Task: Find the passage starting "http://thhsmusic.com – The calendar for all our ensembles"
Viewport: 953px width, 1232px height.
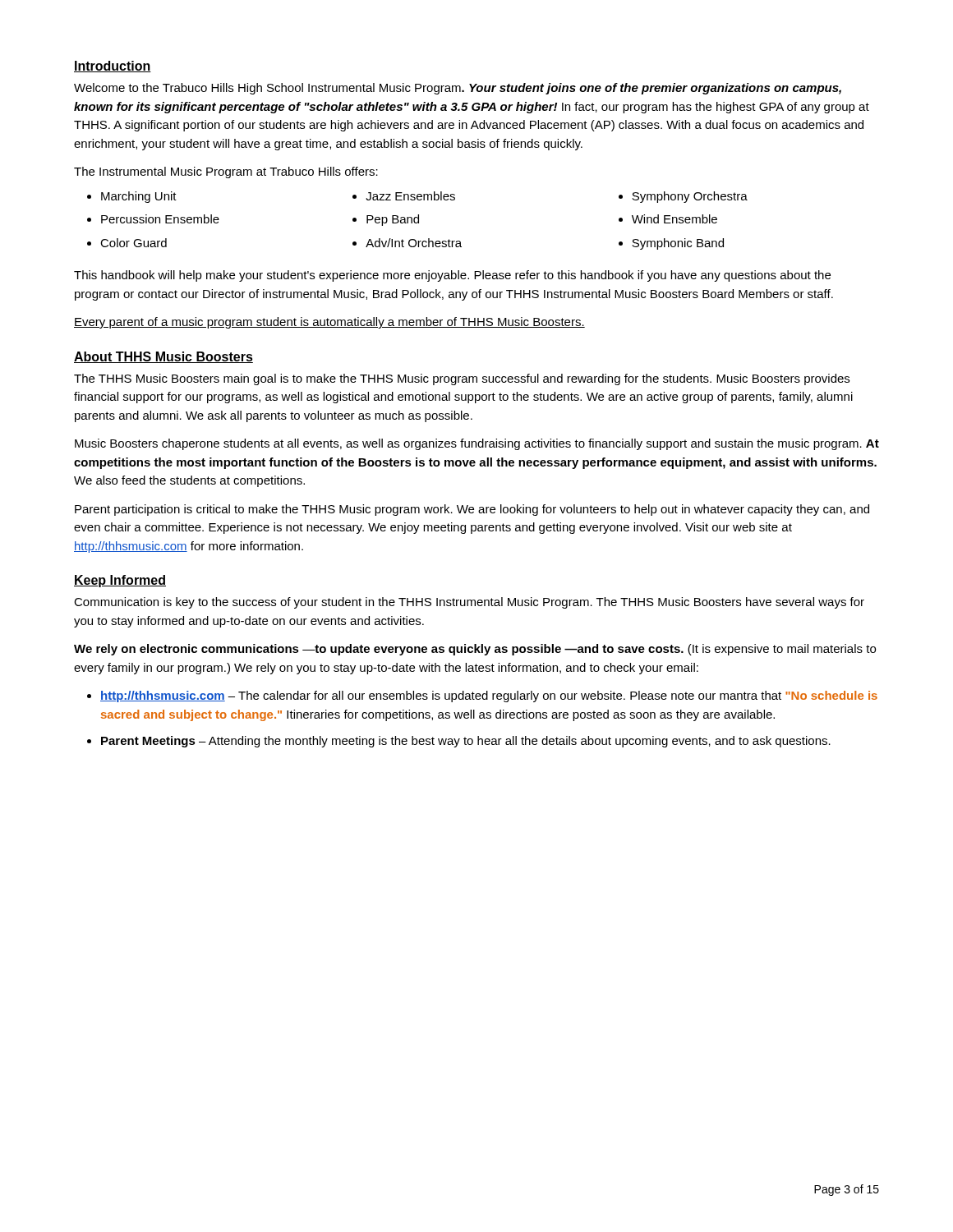Action: (490, 705)
